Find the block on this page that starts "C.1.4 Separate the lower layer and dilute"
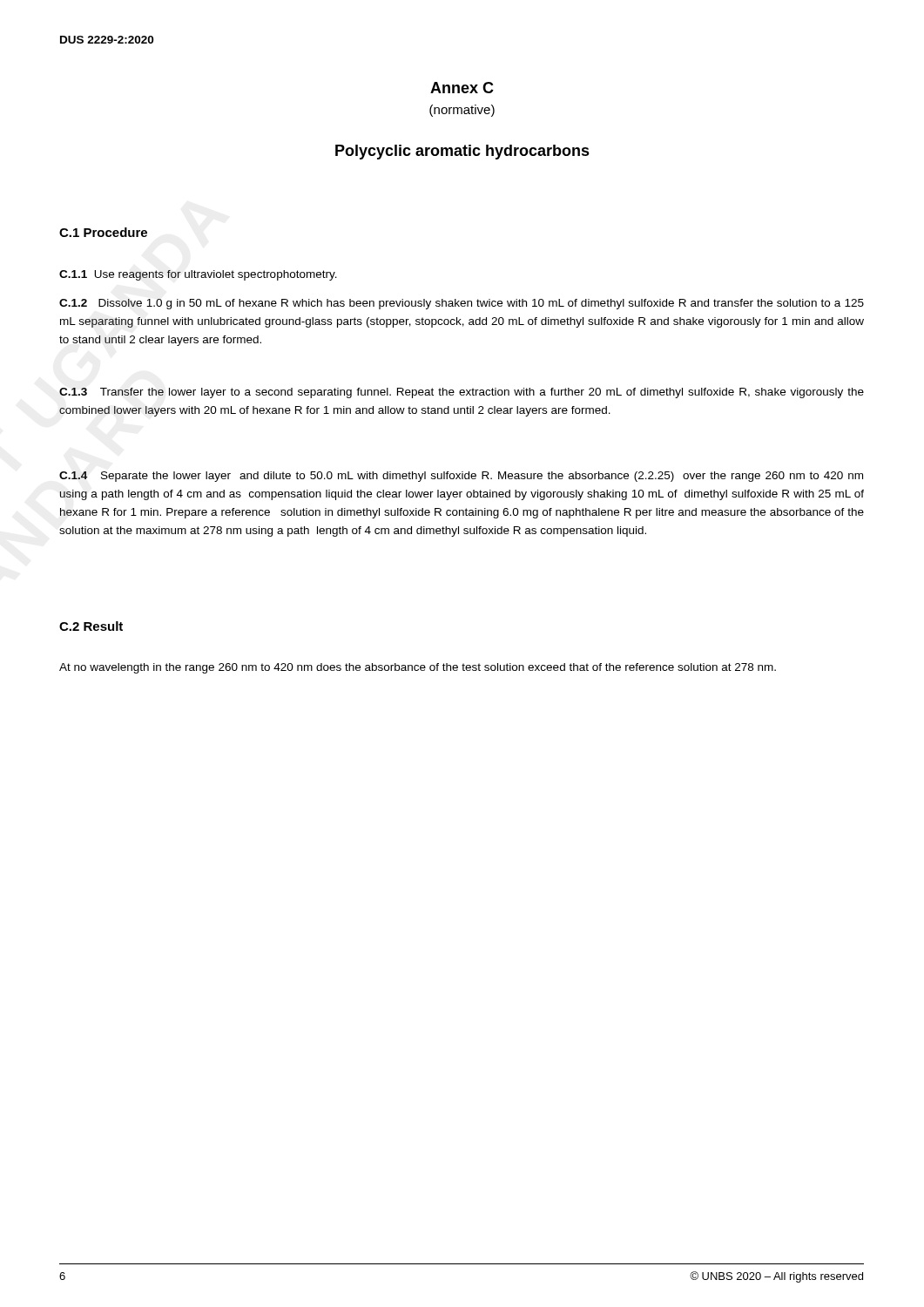The image size is (924, 1307). click(x=462, y=503)
